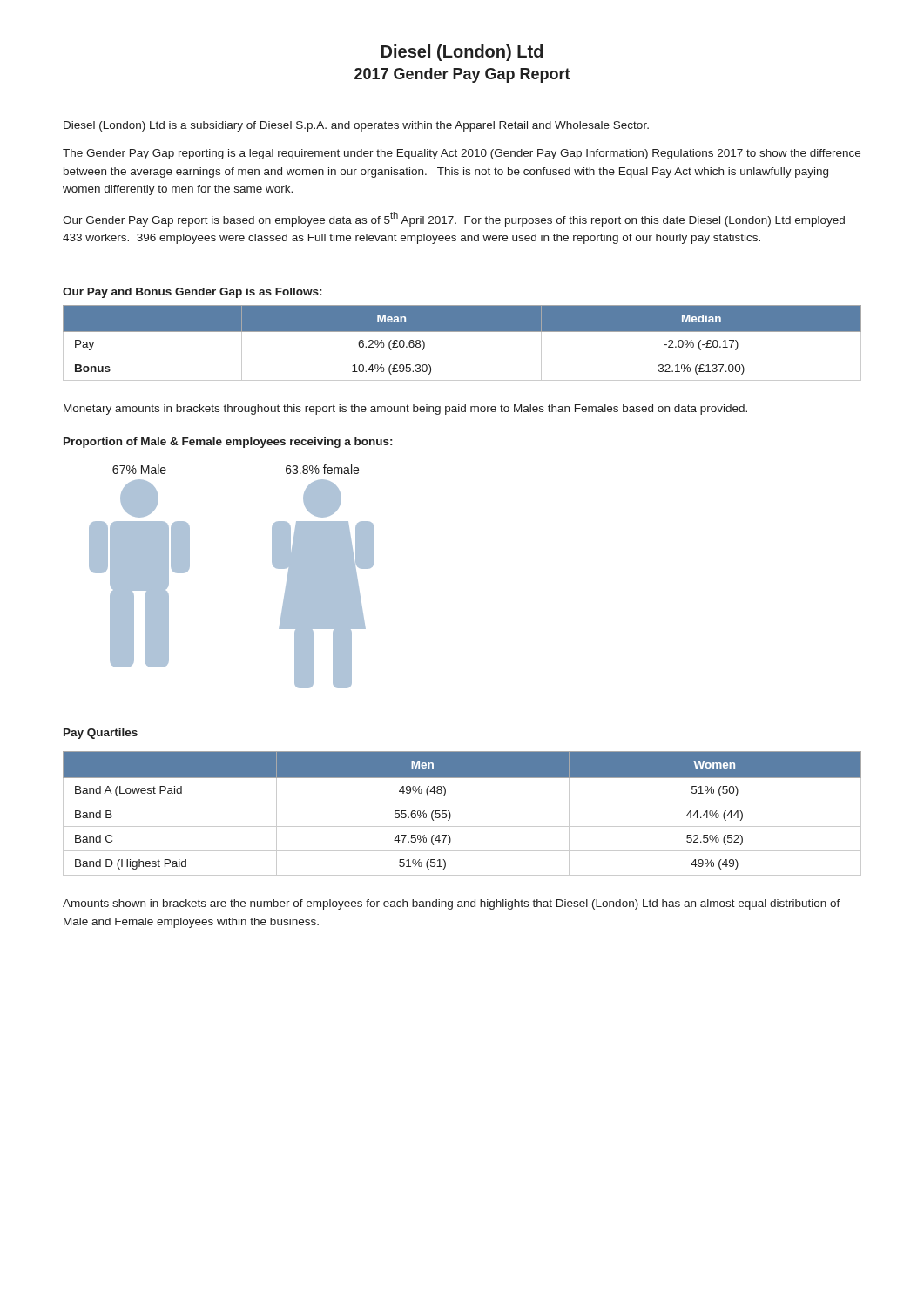Find "Pay Quartiles" on this page

100,733
